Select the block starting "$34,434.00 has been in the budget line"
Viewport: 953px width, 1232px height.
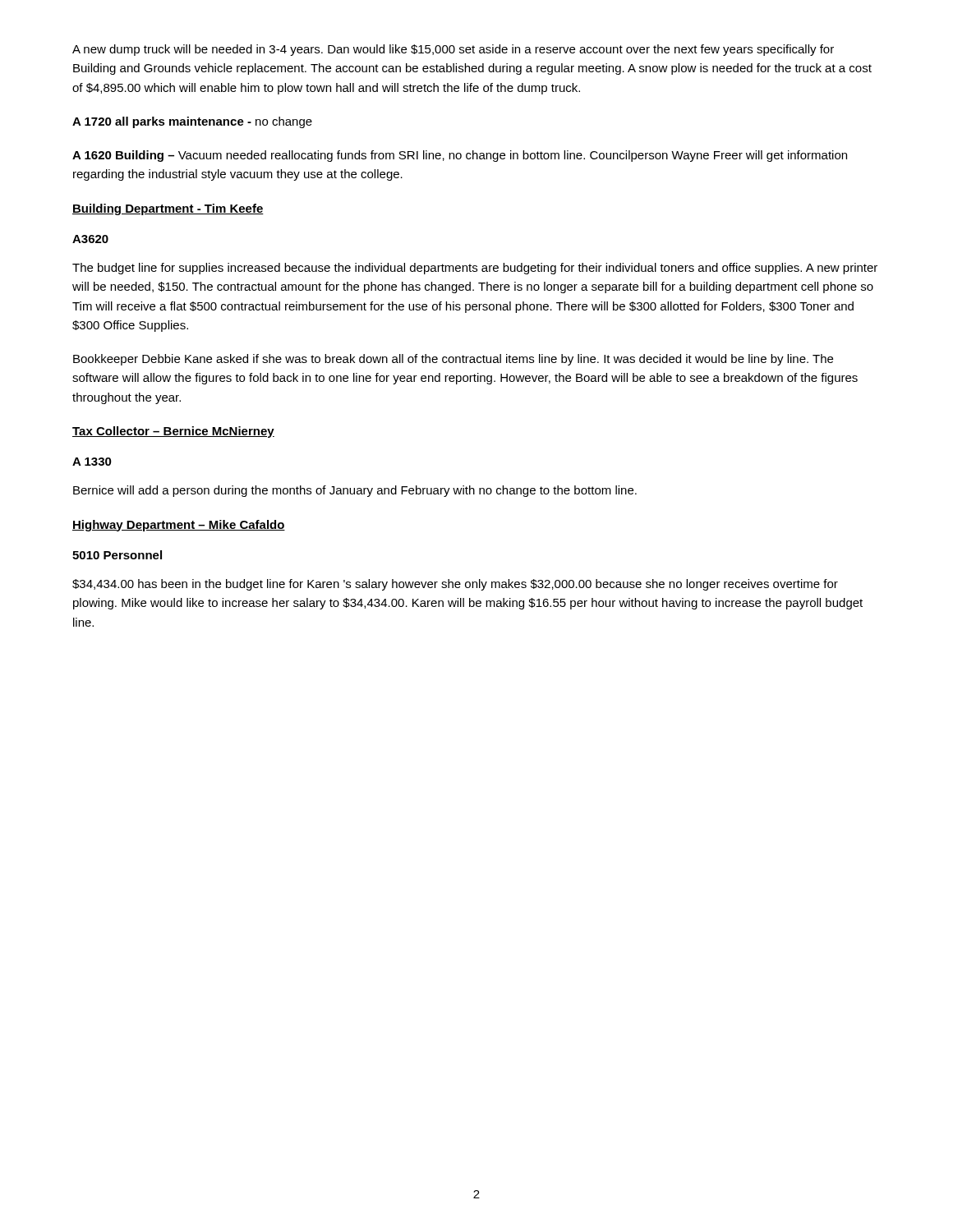click(x=468, y=603)
